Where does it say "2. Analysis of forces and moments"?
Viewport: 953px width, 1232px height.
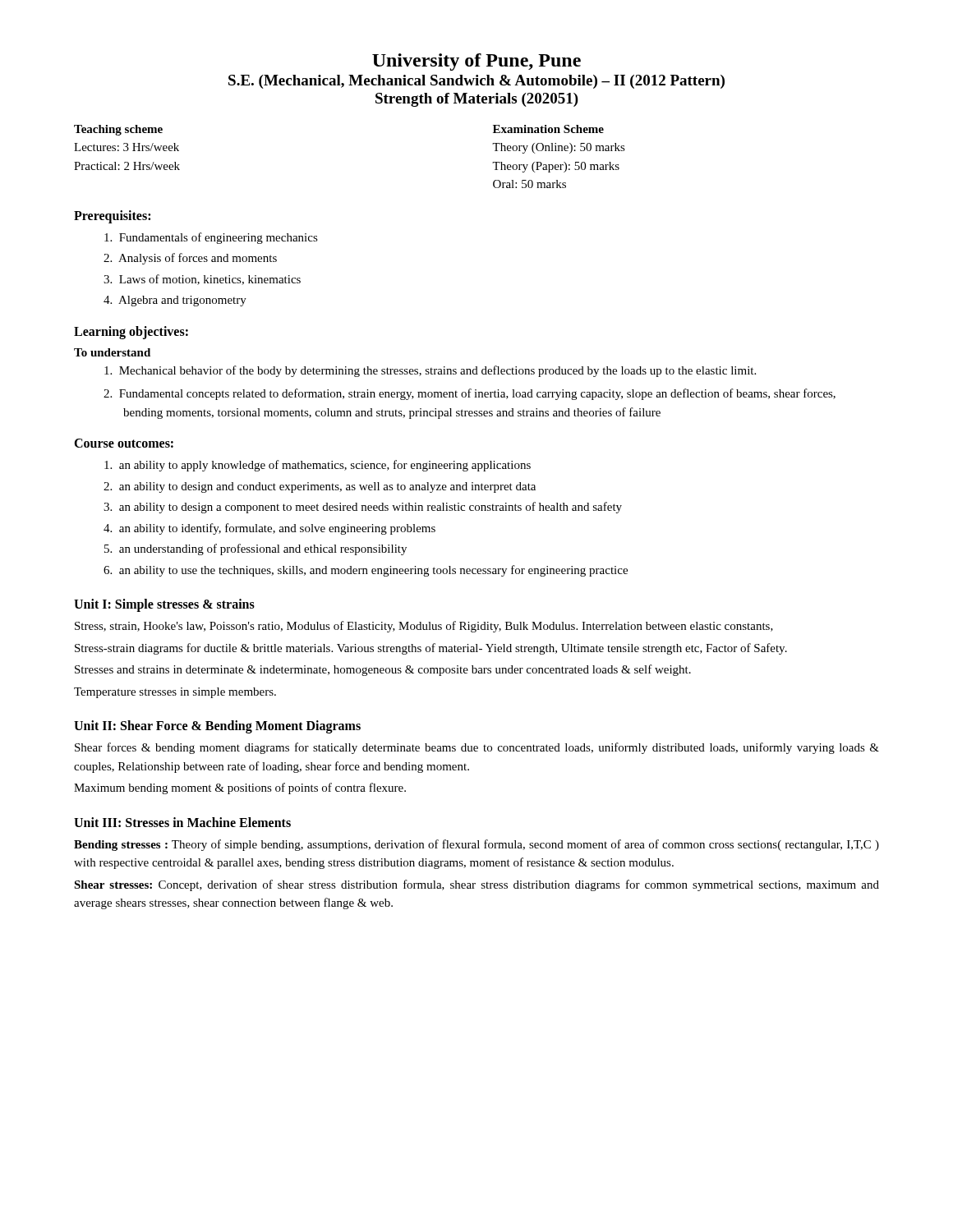click(x=190, y=258)
